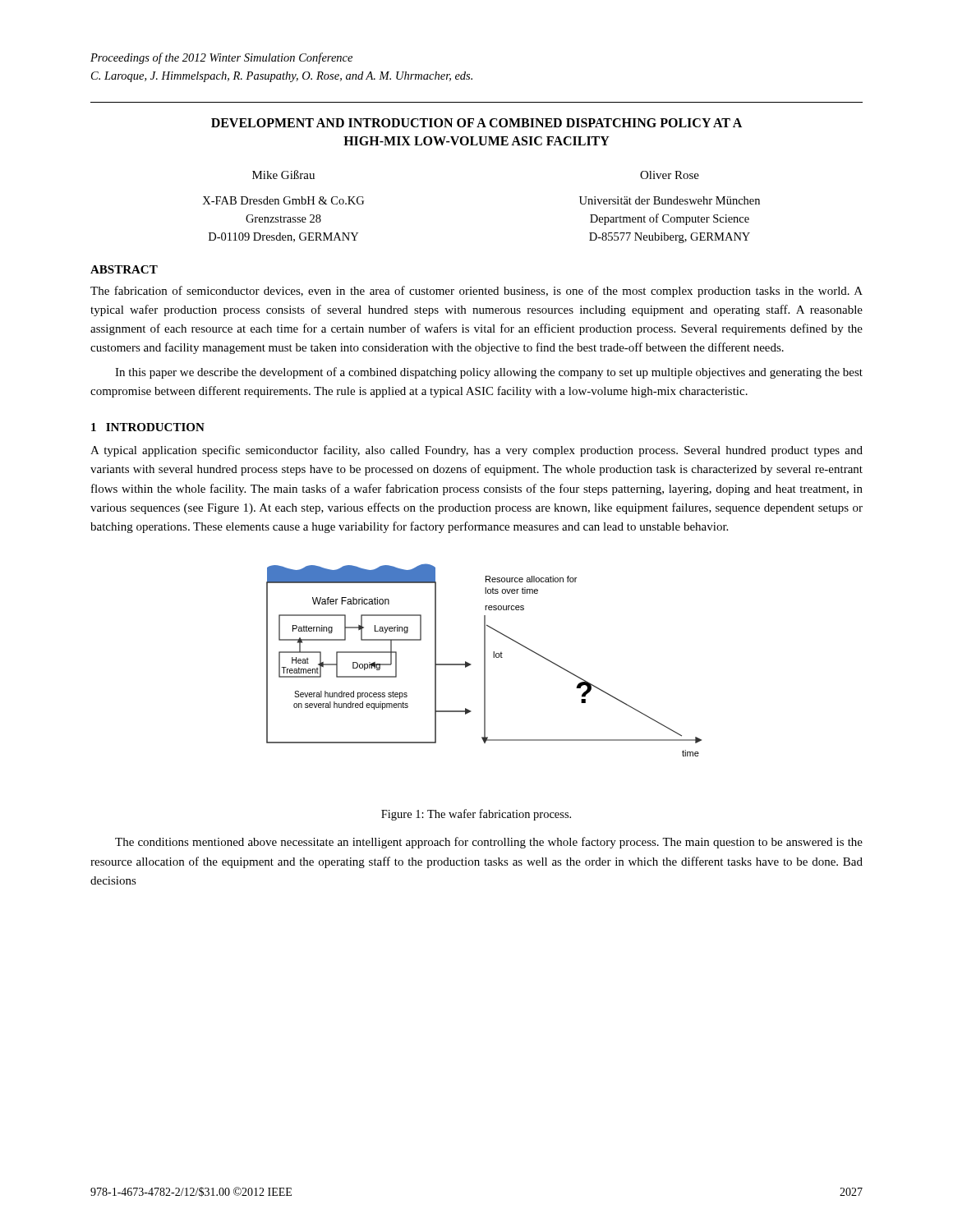Click the passage that begins "A typical application specific semiconductor"
Viewport: 953px width, 1232px height.
point(476,488)
